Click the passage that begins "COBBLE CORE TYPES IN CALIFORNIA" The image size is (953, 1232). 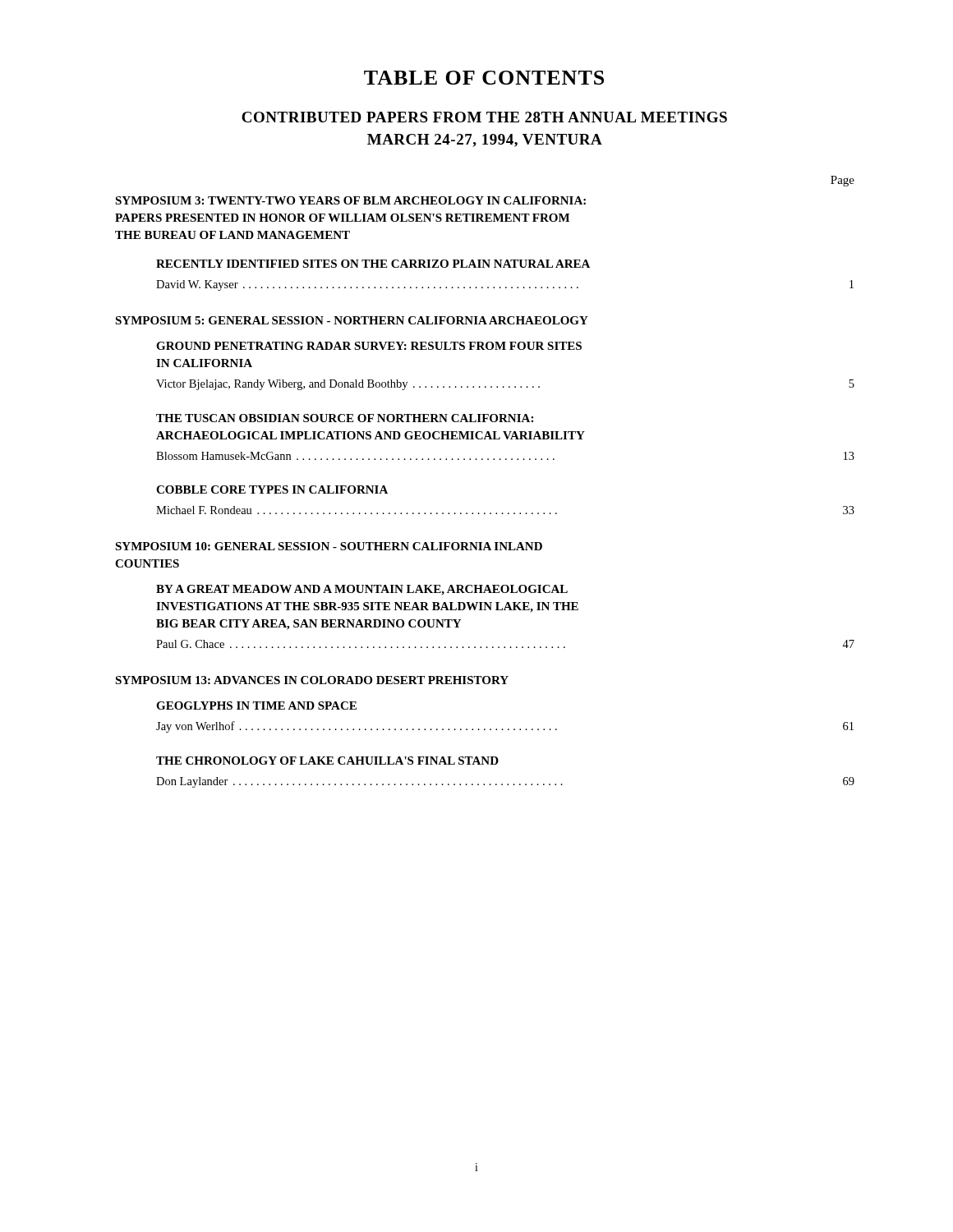coord(505,501)
